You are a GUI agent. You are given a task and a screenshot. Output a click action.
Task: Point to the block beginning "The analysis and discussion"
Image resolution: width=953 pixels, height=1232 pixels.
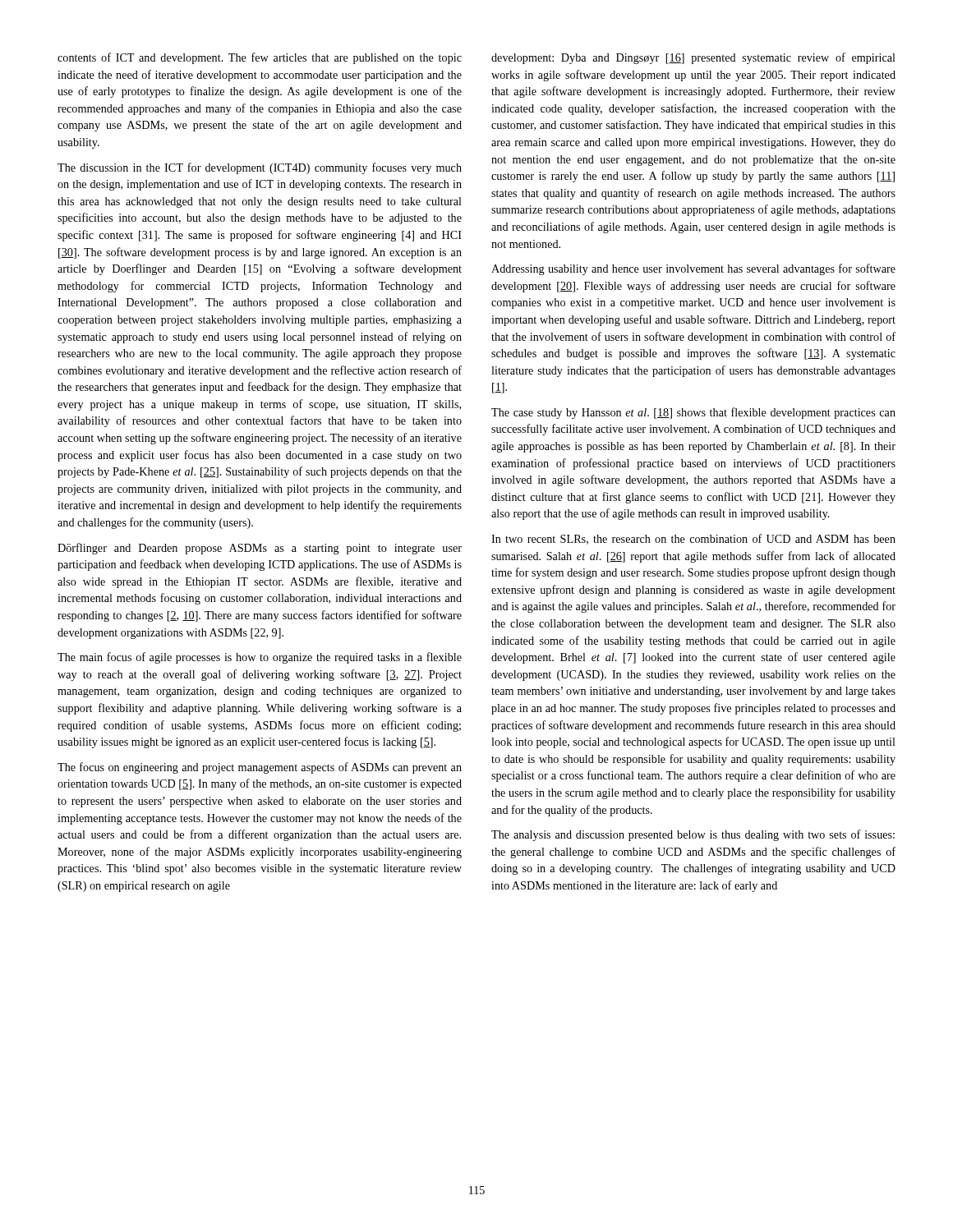[693, 860]
